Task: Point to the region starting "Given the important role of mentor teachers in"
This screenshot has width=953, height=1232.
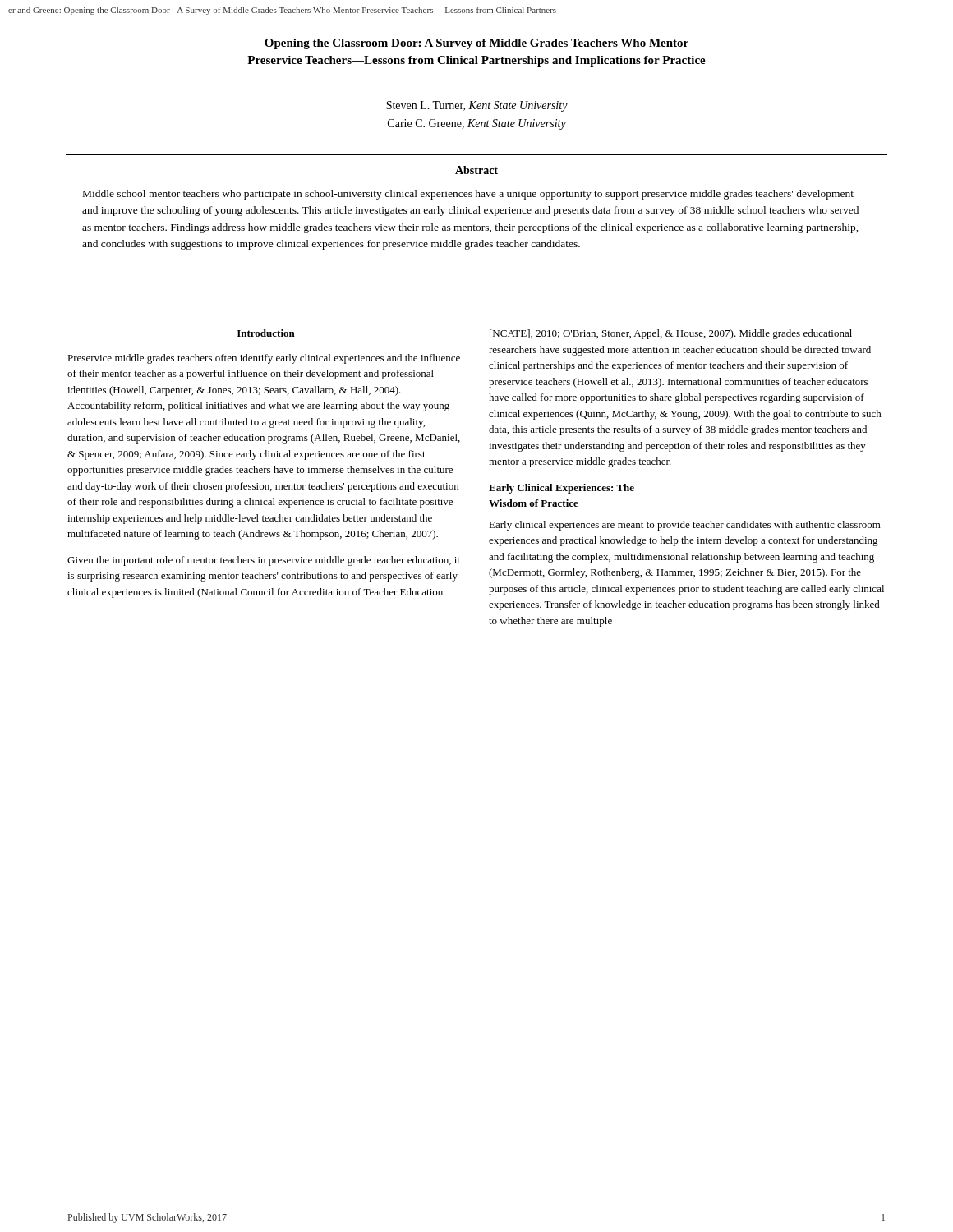Action: pyautogui.click(x=264, y=575)
